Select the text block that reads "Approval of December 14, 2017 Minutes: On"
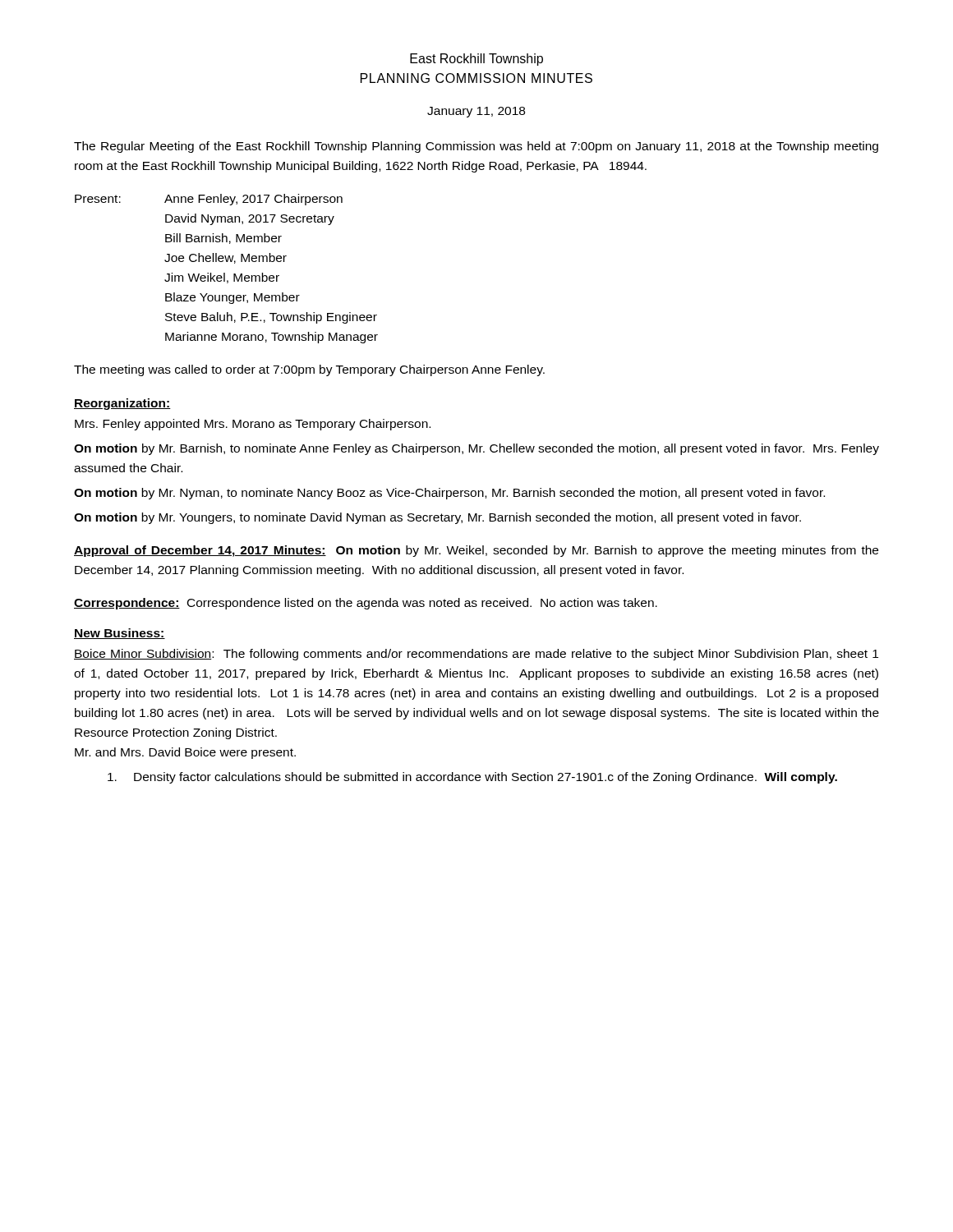 tap(476, 560)
